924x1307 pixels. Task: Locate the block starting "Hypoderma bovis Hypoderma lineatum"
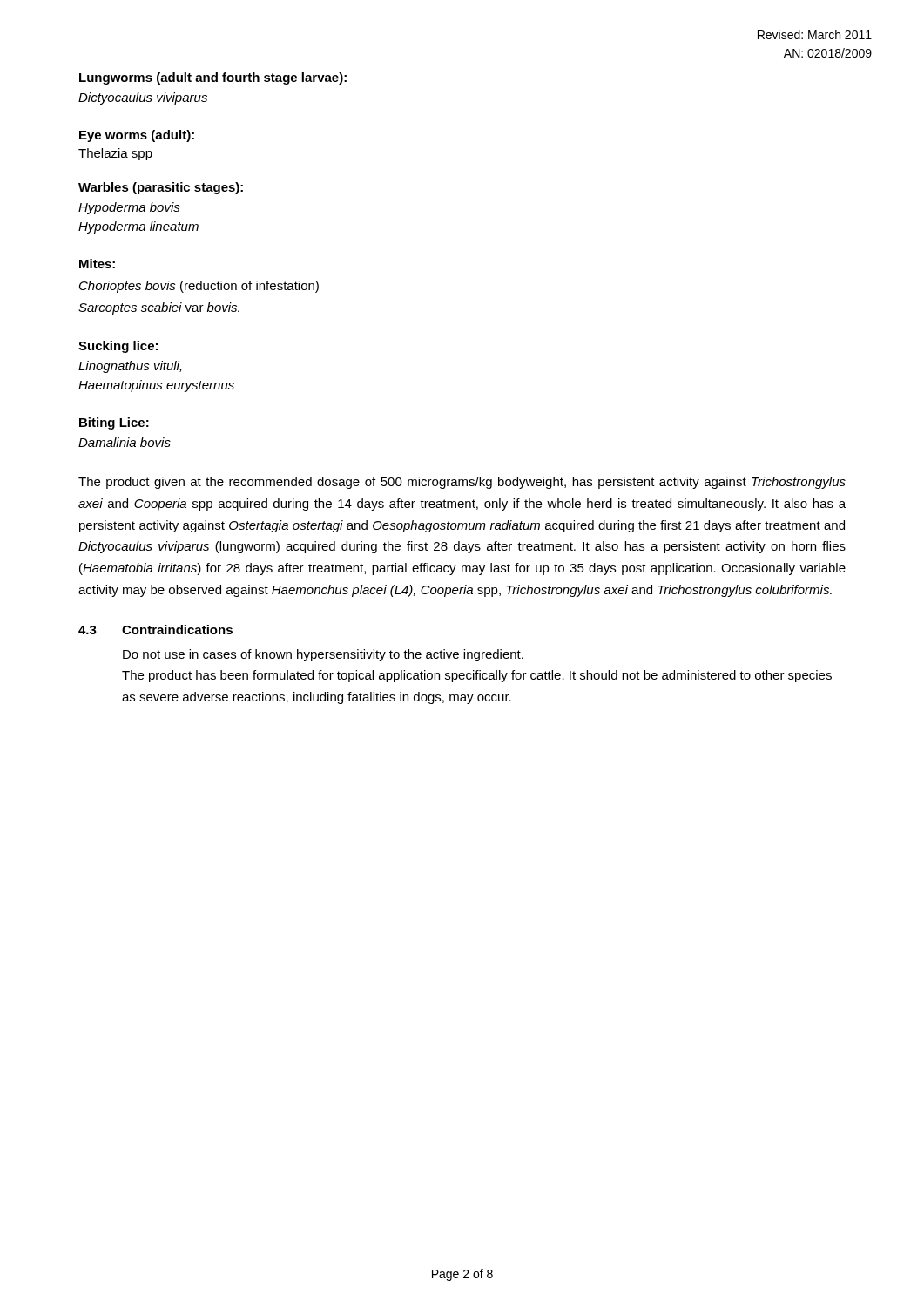(x=139, y=216)
